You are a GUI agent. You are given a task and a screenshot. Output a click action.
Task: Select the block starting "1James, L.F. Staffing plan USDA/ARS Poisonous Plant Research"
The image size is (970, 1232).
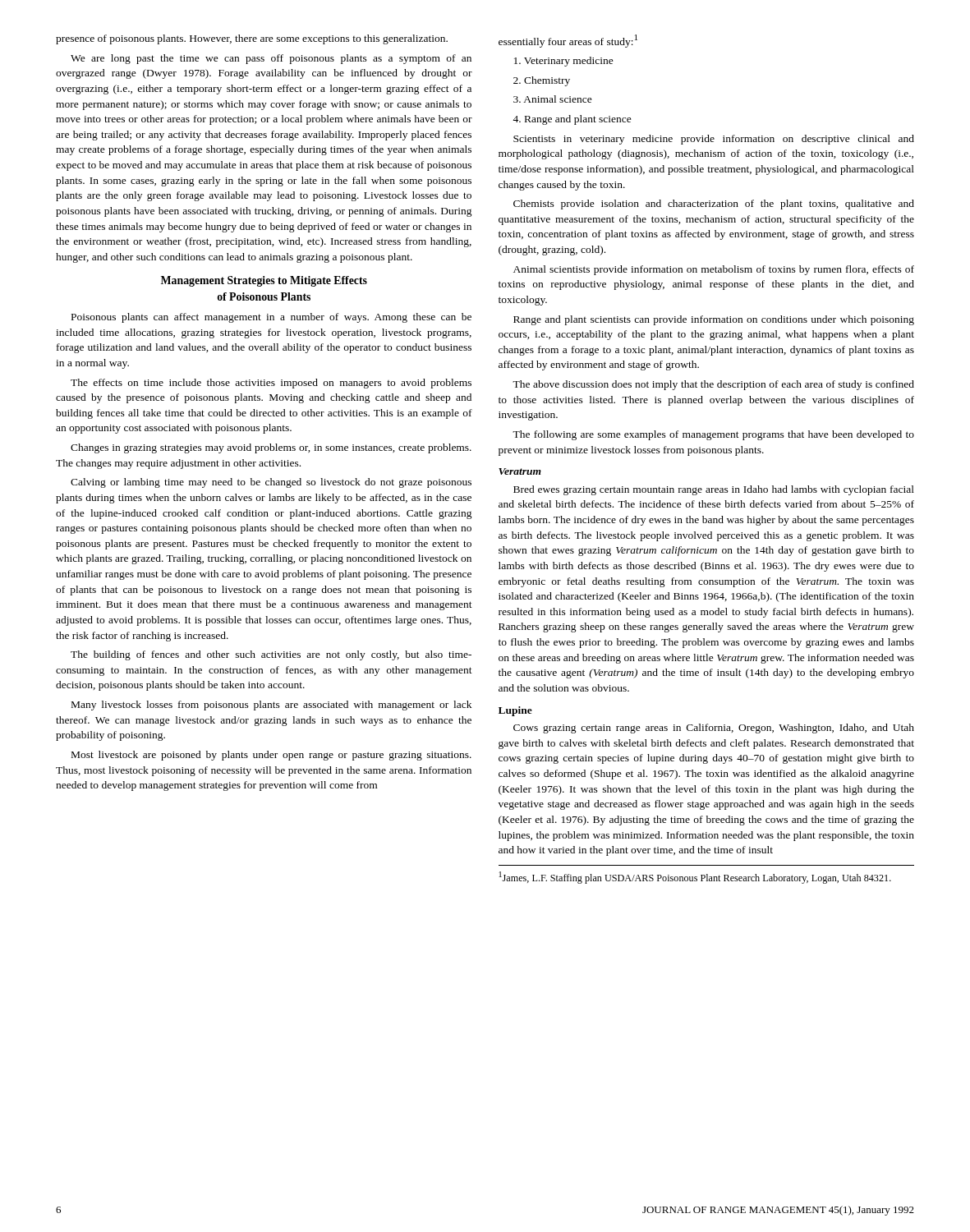click(x=706, y=875)
